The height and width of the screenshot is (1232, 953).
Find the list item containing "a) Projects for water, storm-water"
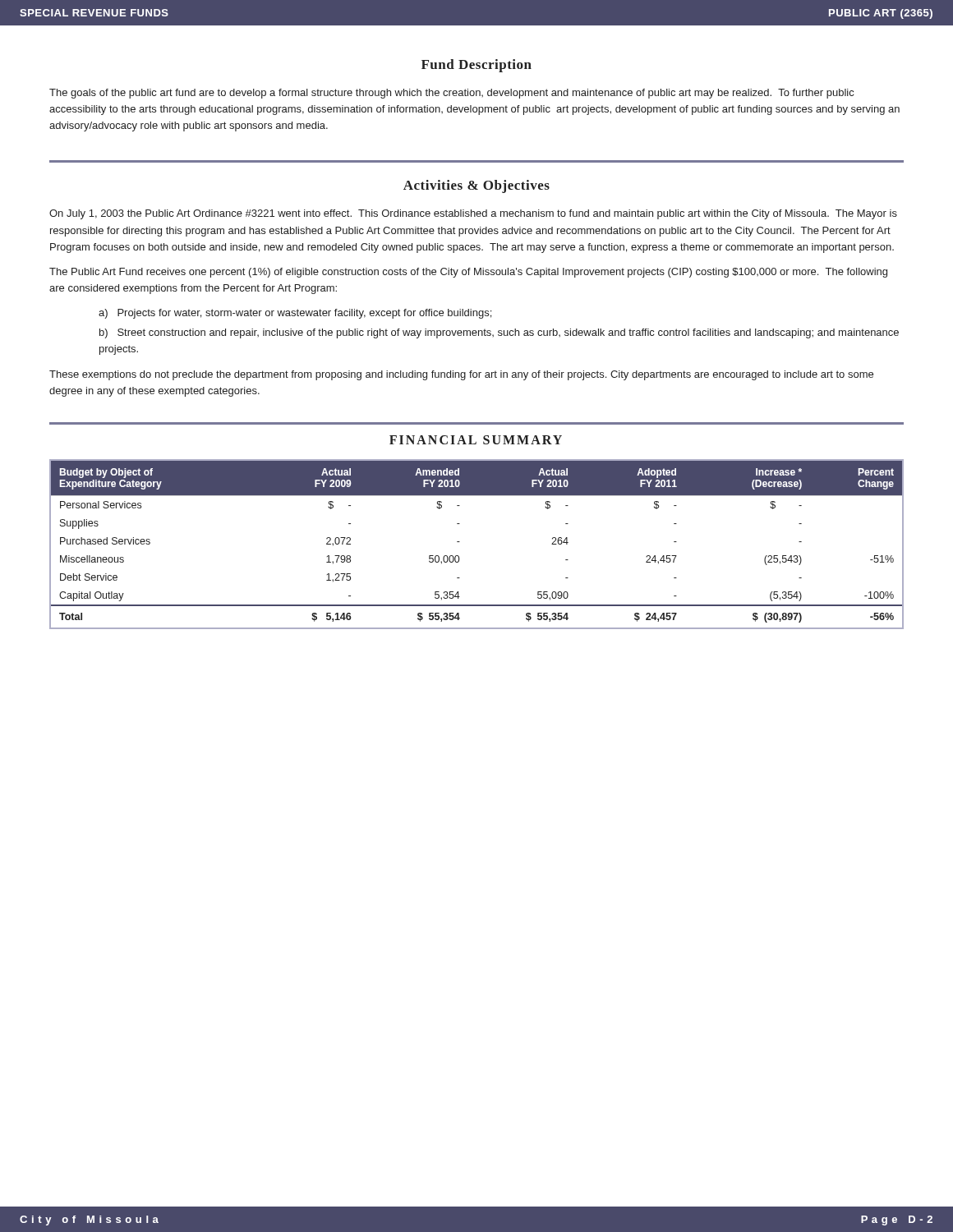pyautogui.click(x=295, y=313)
